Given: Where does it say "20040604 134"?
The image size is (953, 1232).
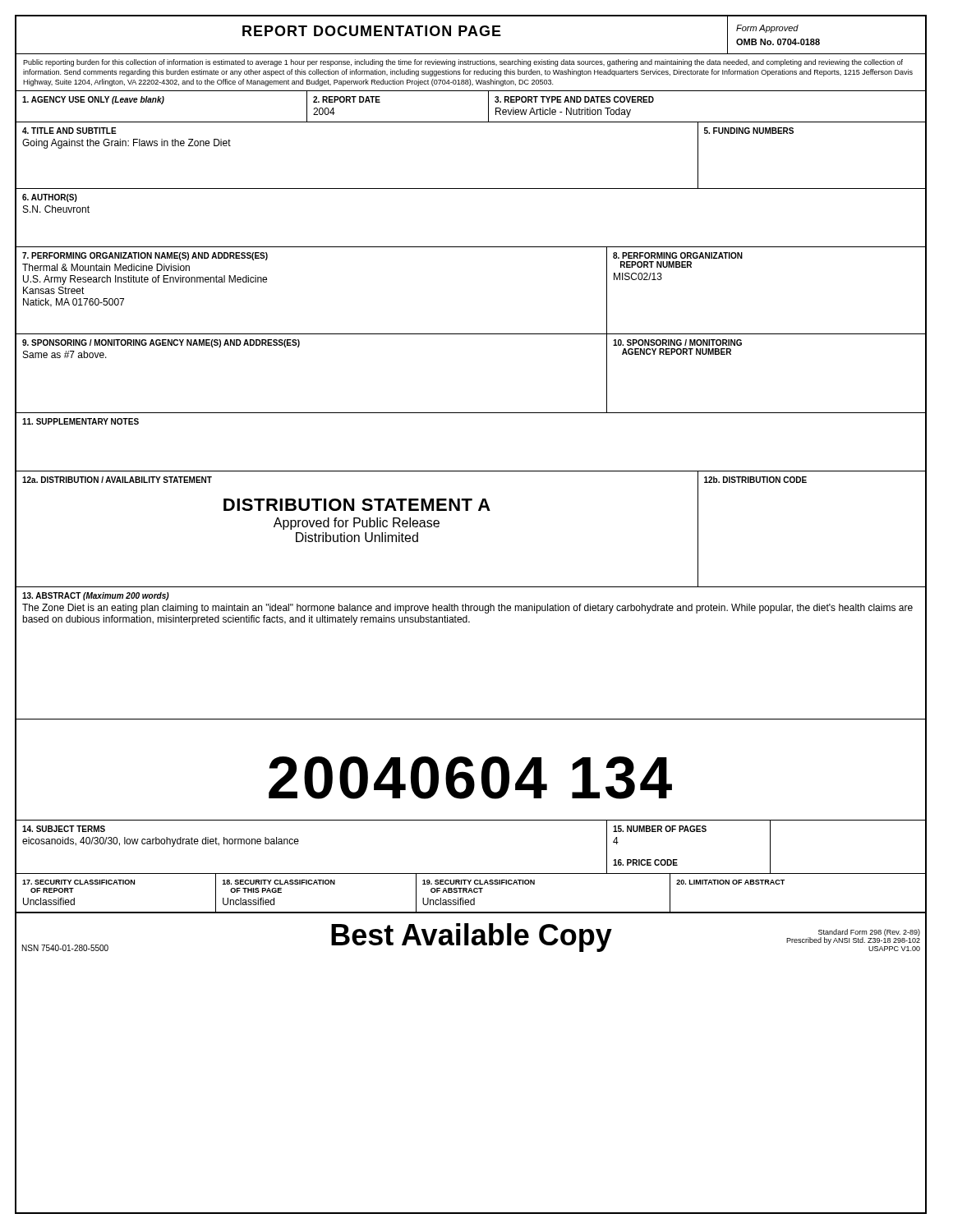Looking at the screenshot, I should (471, 778).
